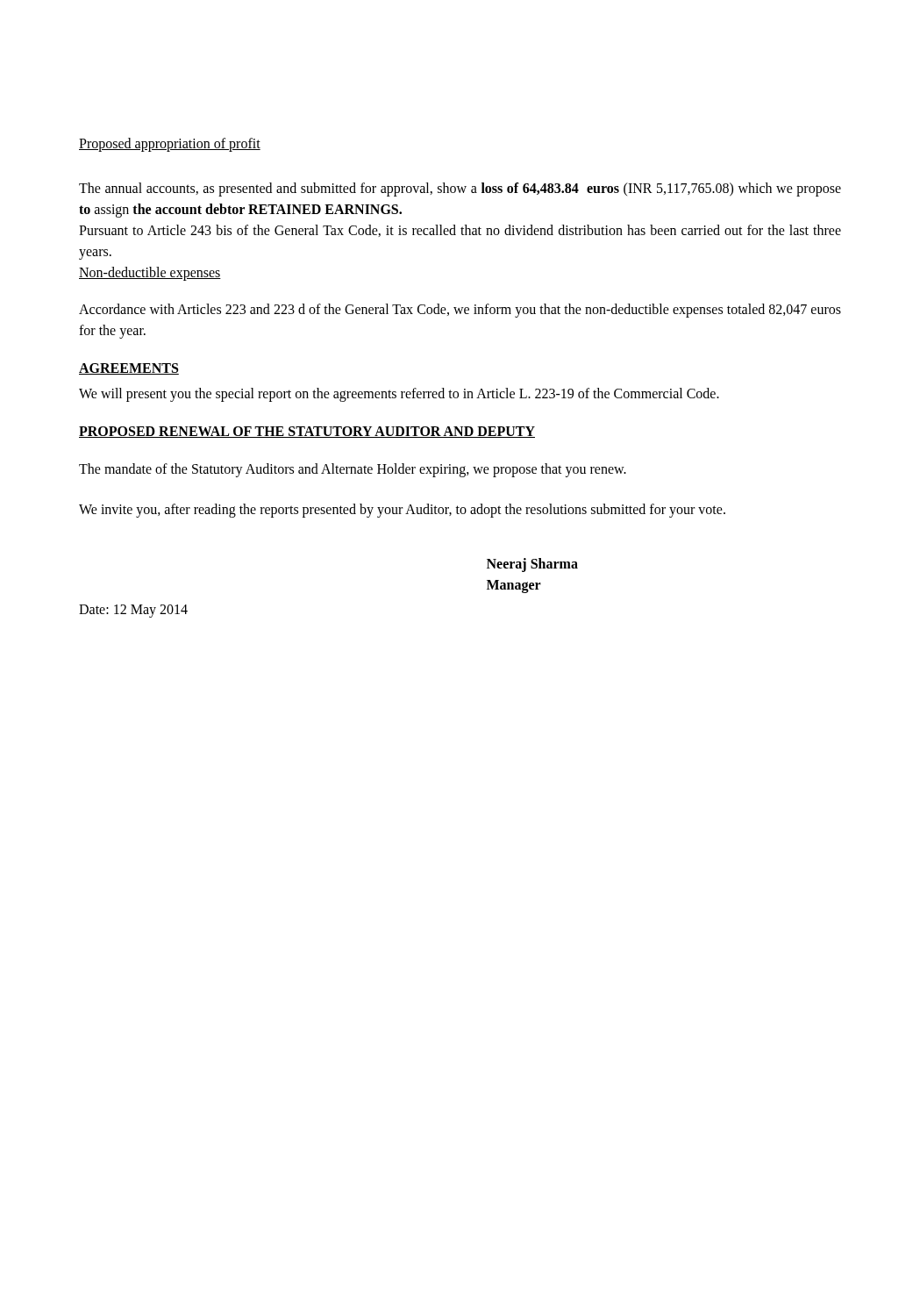Locate the text starting "Accordance with Articles 223 and 223 d of"
Viewport: 920px width, 1316px height.
[x=460, y=320]
